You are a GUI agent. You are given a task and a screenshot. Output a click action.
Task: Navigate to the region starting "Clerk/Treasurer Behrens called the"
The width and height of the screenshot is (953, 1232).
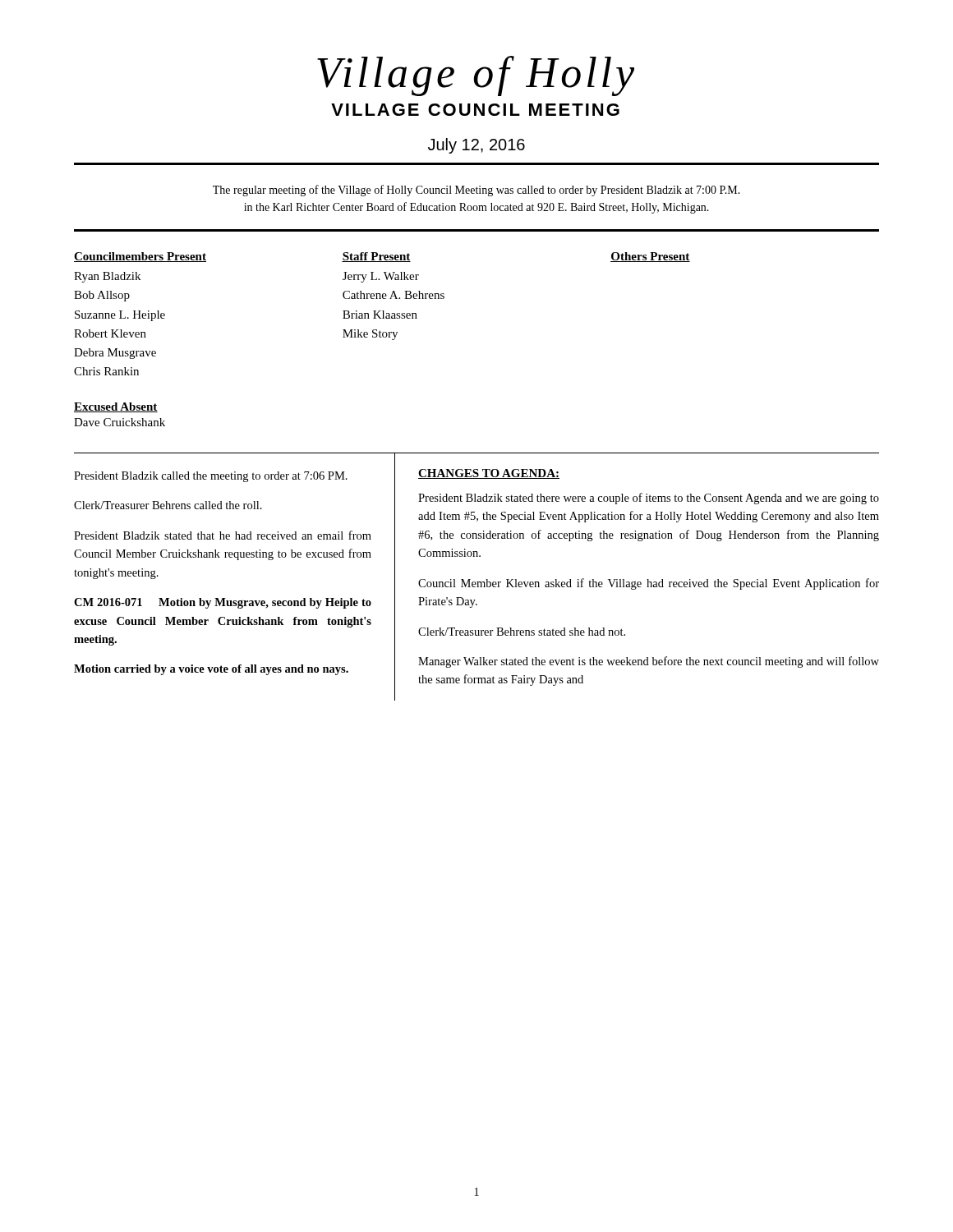click(x=168, y=505)
